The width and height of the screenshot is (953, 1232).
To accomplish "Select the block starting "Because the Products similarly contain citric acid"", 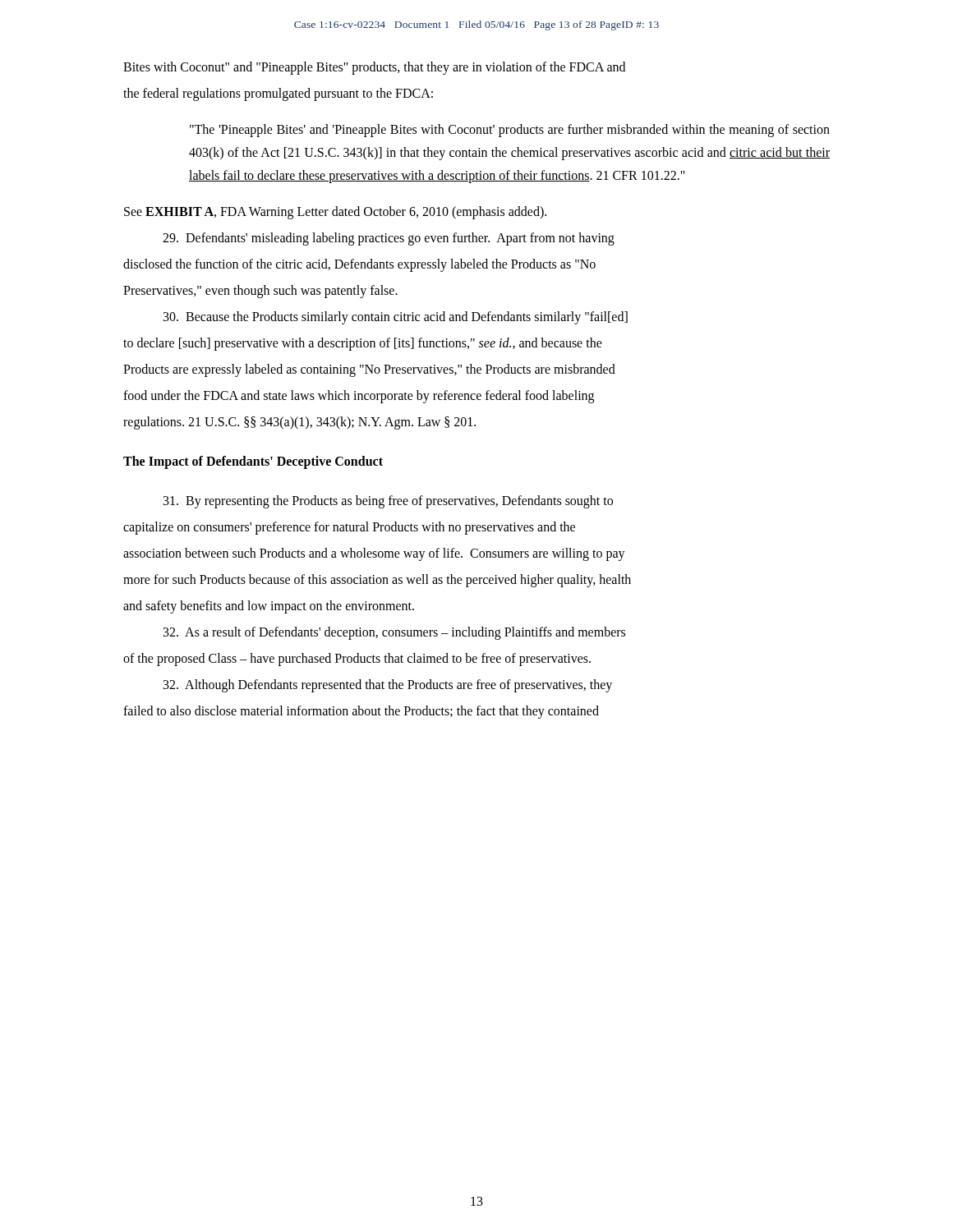I will [x=476, y=370].
